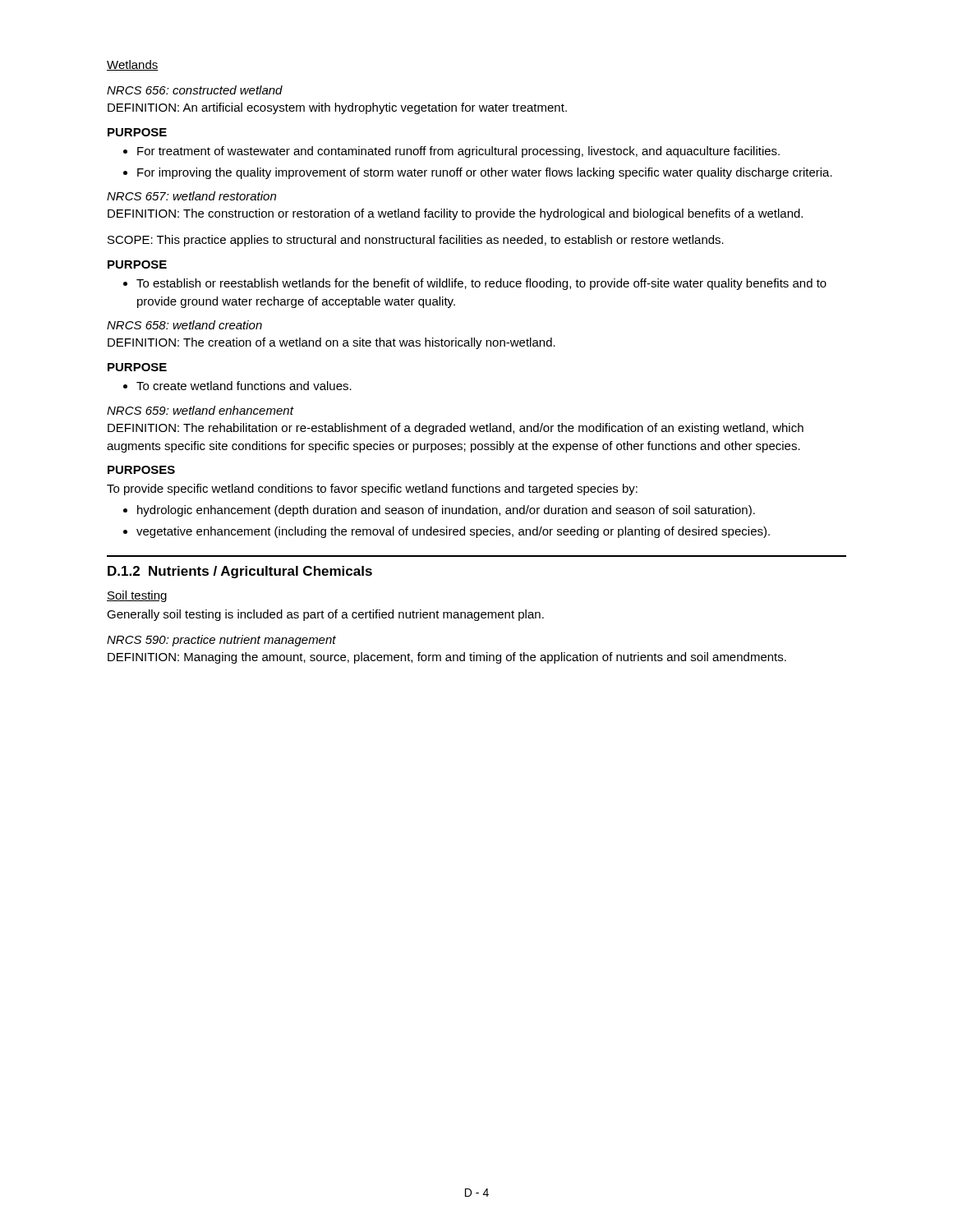Point to the text block starting "NRCS 657: wetland restoration DEFINITION: The construction"
953x1232 pixels.
pyautogui.click(x=476, y=206)
